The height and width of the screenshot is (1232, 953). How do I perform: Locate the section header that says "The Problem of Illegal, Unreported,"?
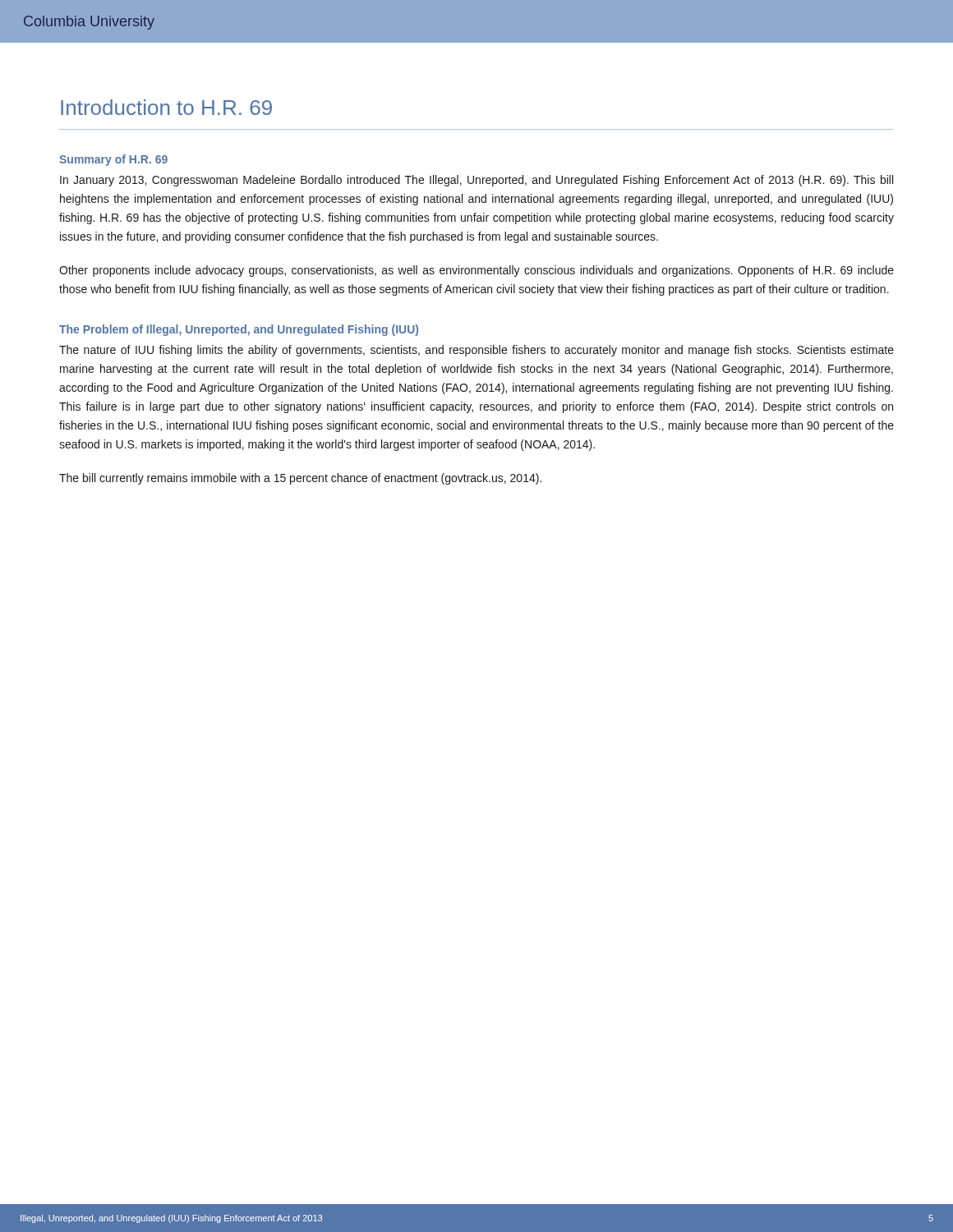coord(239,329)
